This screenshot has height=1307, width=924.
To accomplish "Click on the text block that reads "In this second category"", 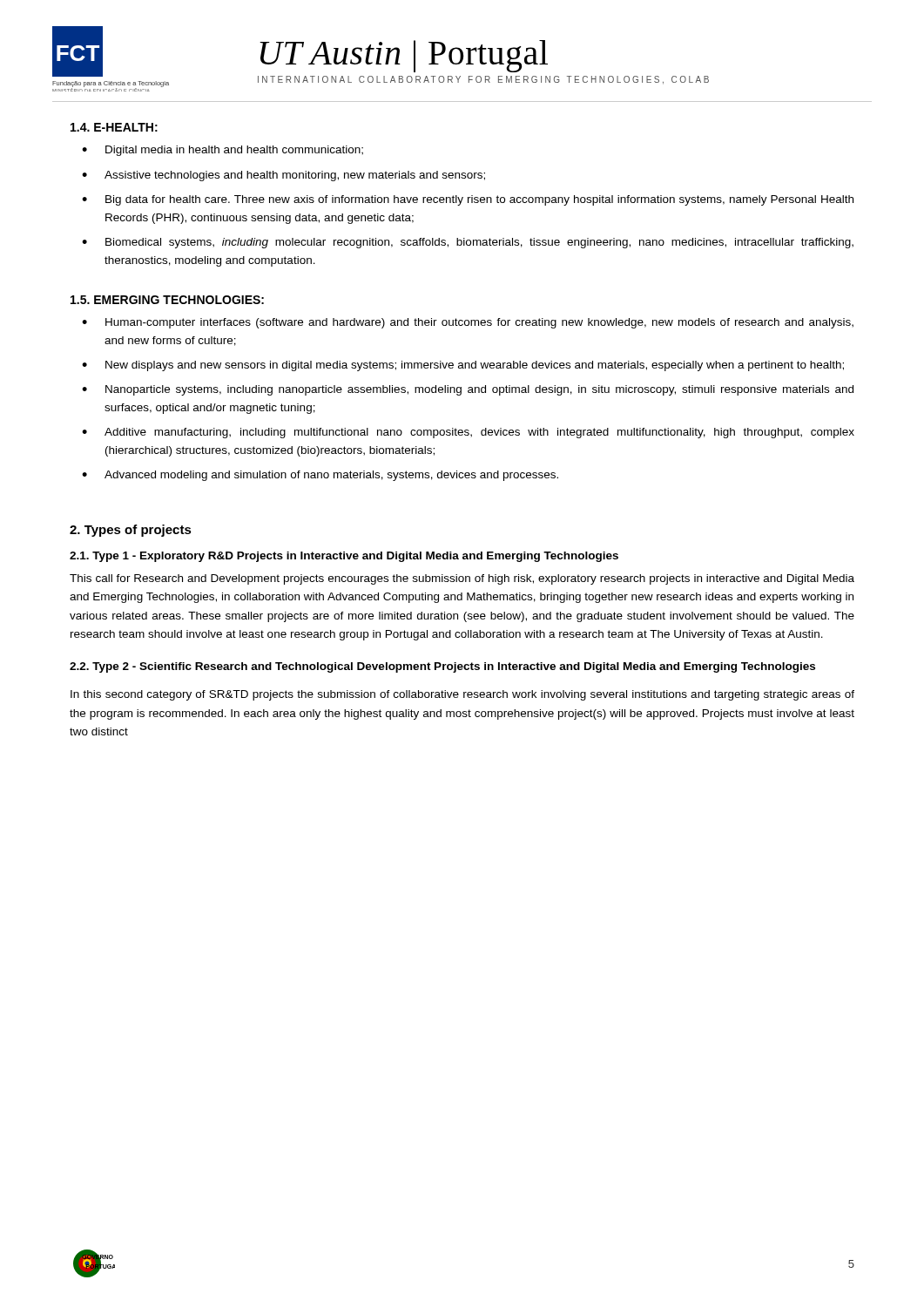I will click(462, 713).
